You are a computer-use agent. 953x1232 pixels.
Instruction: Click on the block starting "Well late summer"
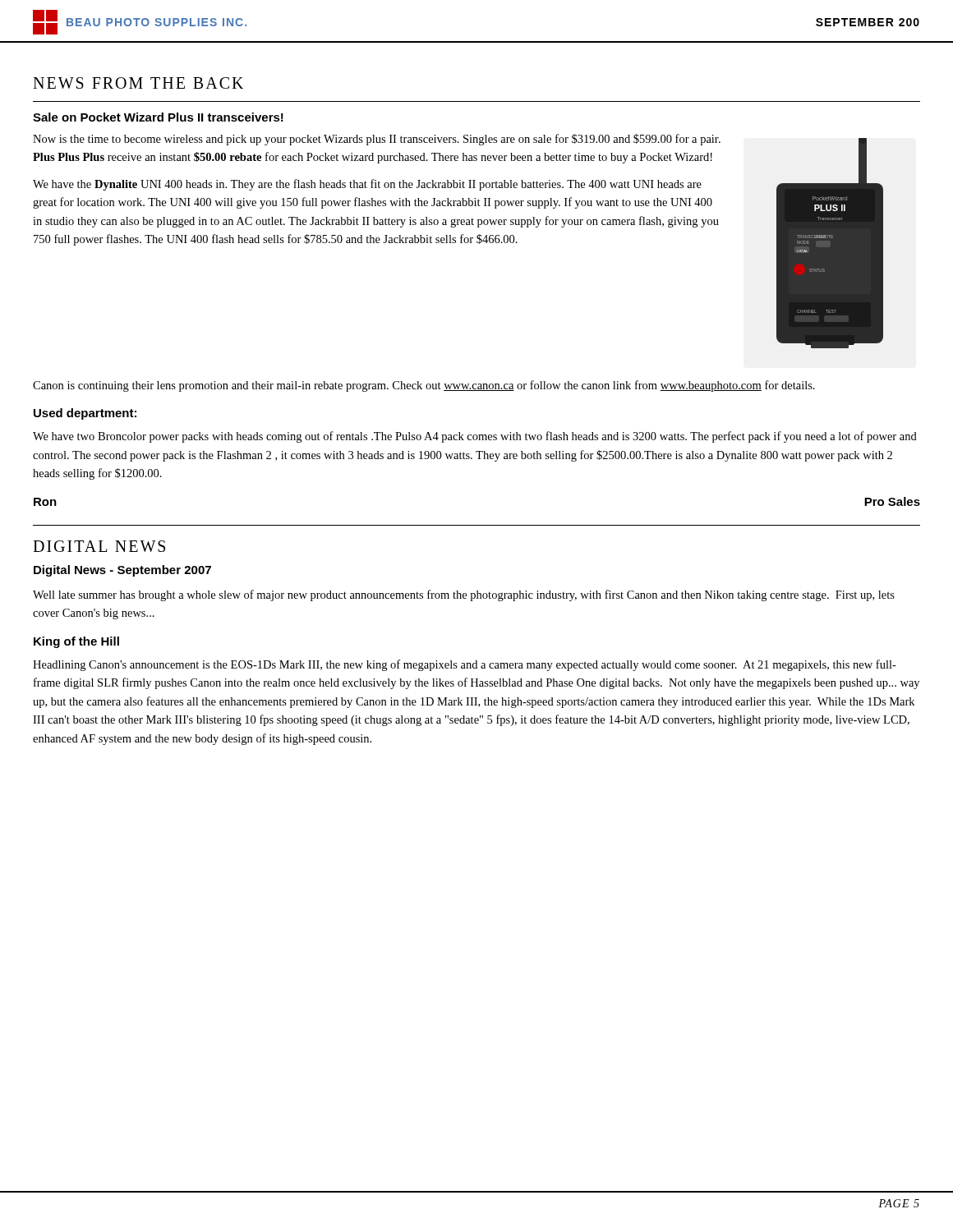point(464,604)
